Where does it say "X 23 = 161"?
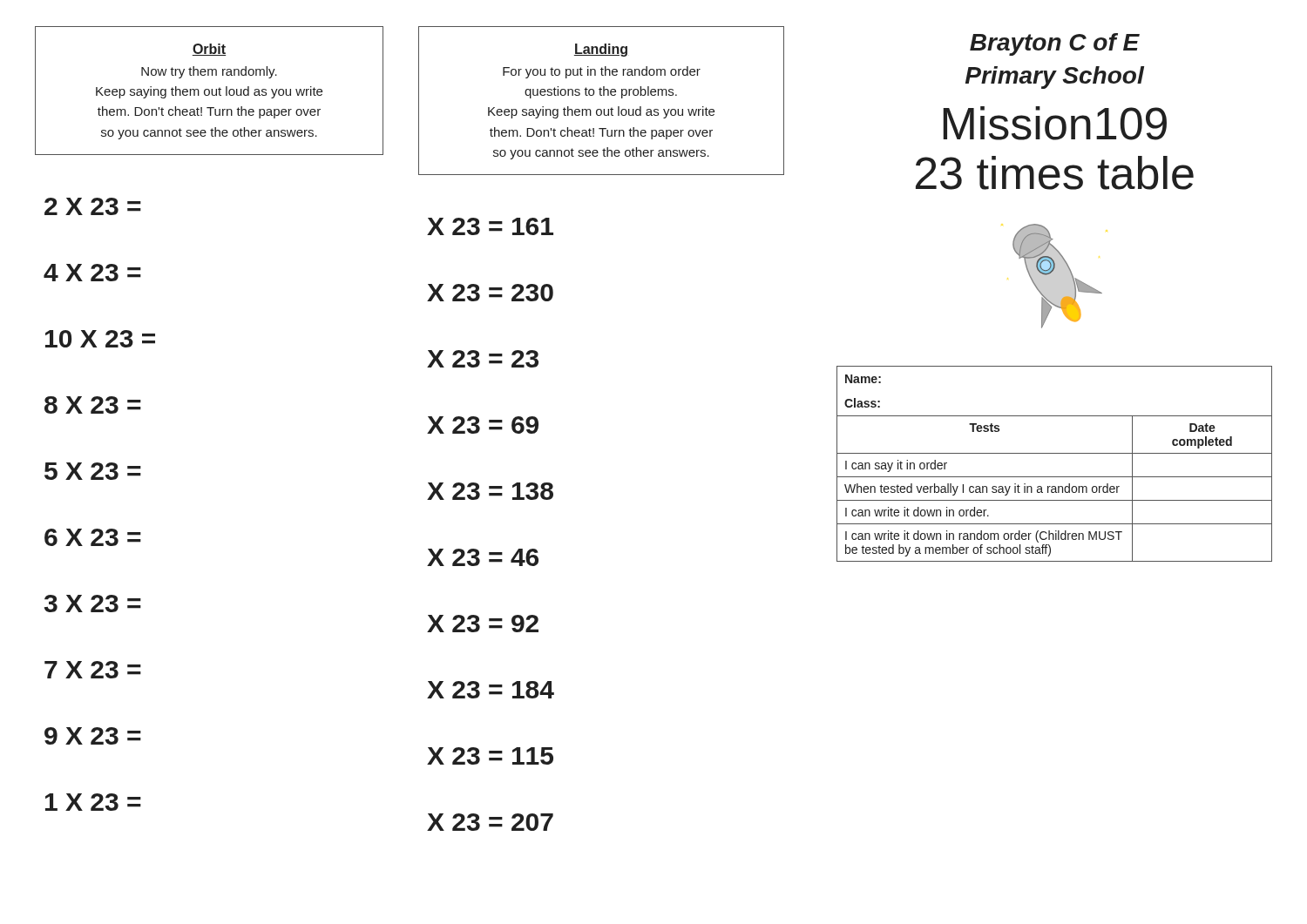The image size is (1307, 924). 491,226
